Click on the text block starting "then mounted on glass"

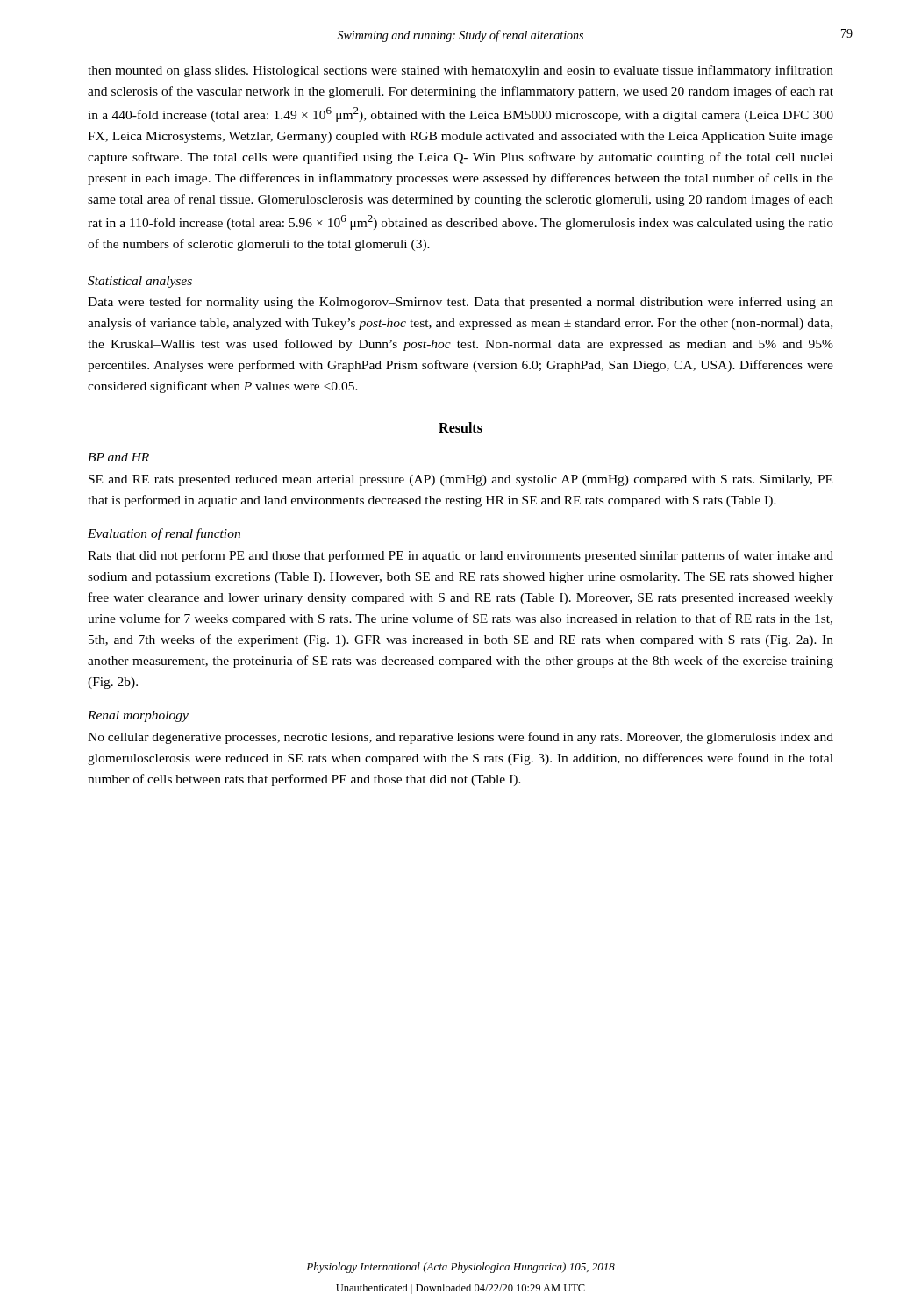tap(460, 157)
